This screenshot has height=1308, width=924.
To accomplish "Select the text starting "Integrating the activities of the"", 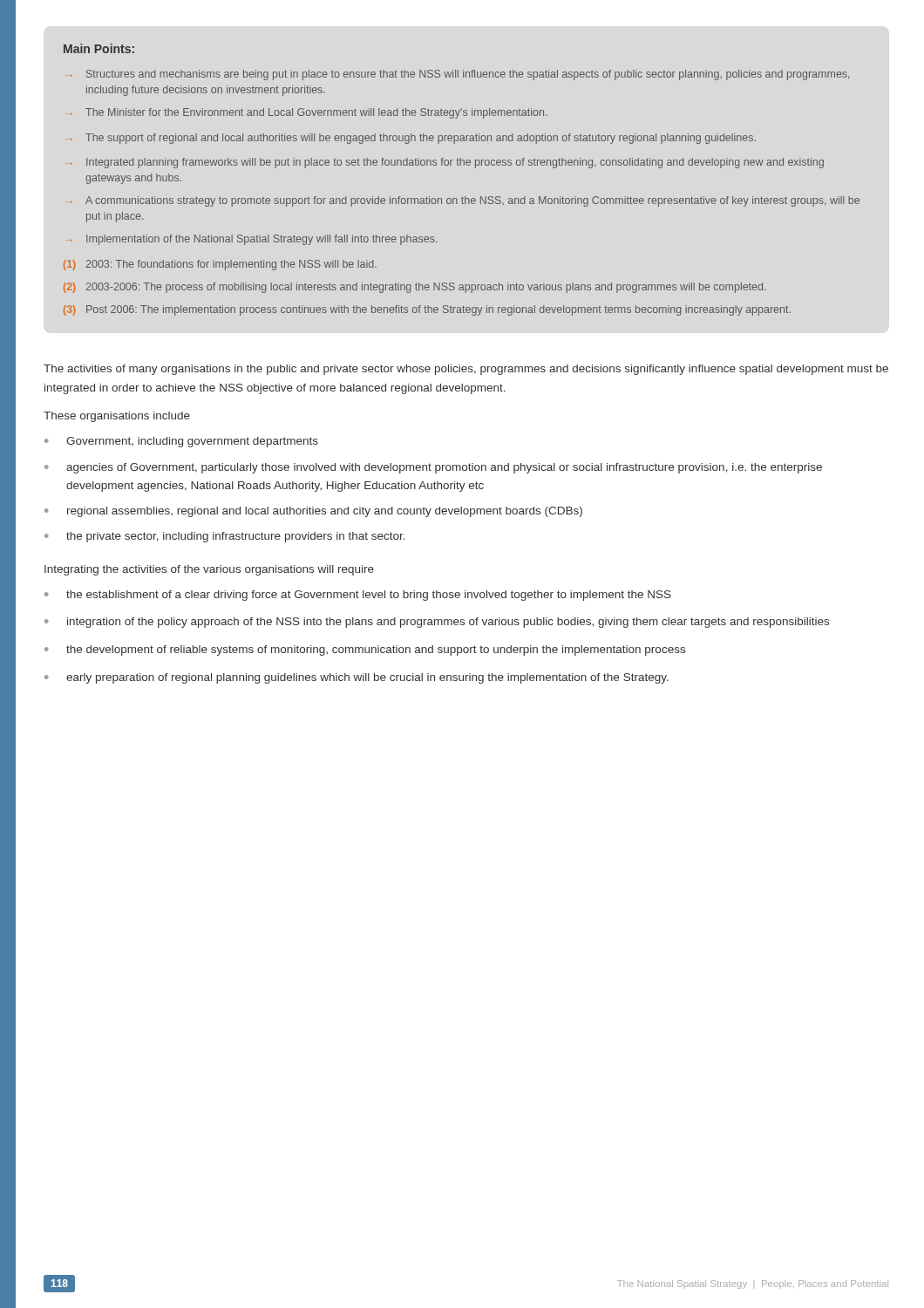I will [209, 569].
